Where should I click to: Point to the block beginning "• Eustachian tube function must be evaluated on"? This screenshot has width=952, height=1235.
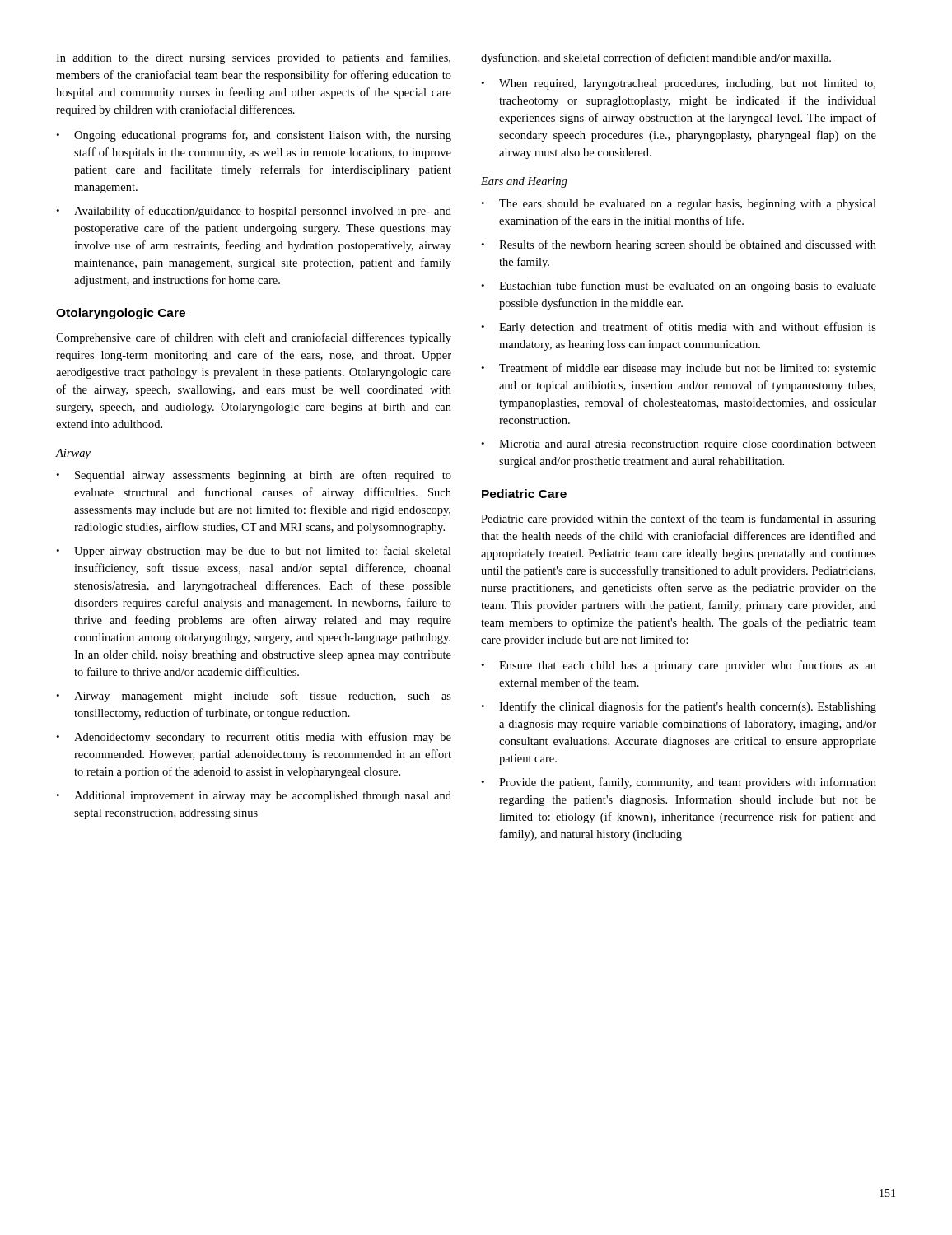tap(679, 295)
